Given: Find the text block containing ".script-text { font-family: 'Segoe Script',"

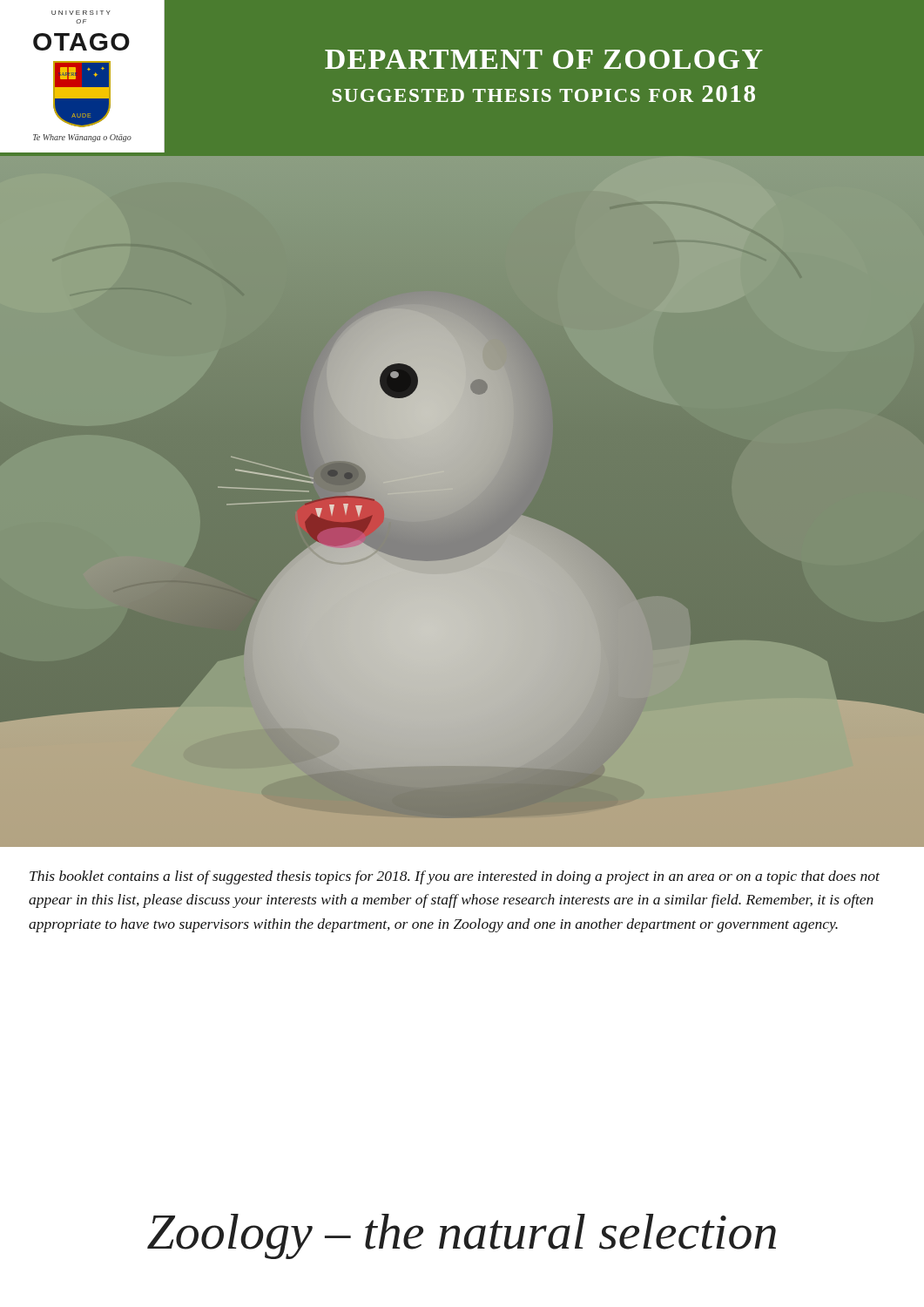Looking at the screenshot, I should pyautogui.click(x=462, y=1225).
